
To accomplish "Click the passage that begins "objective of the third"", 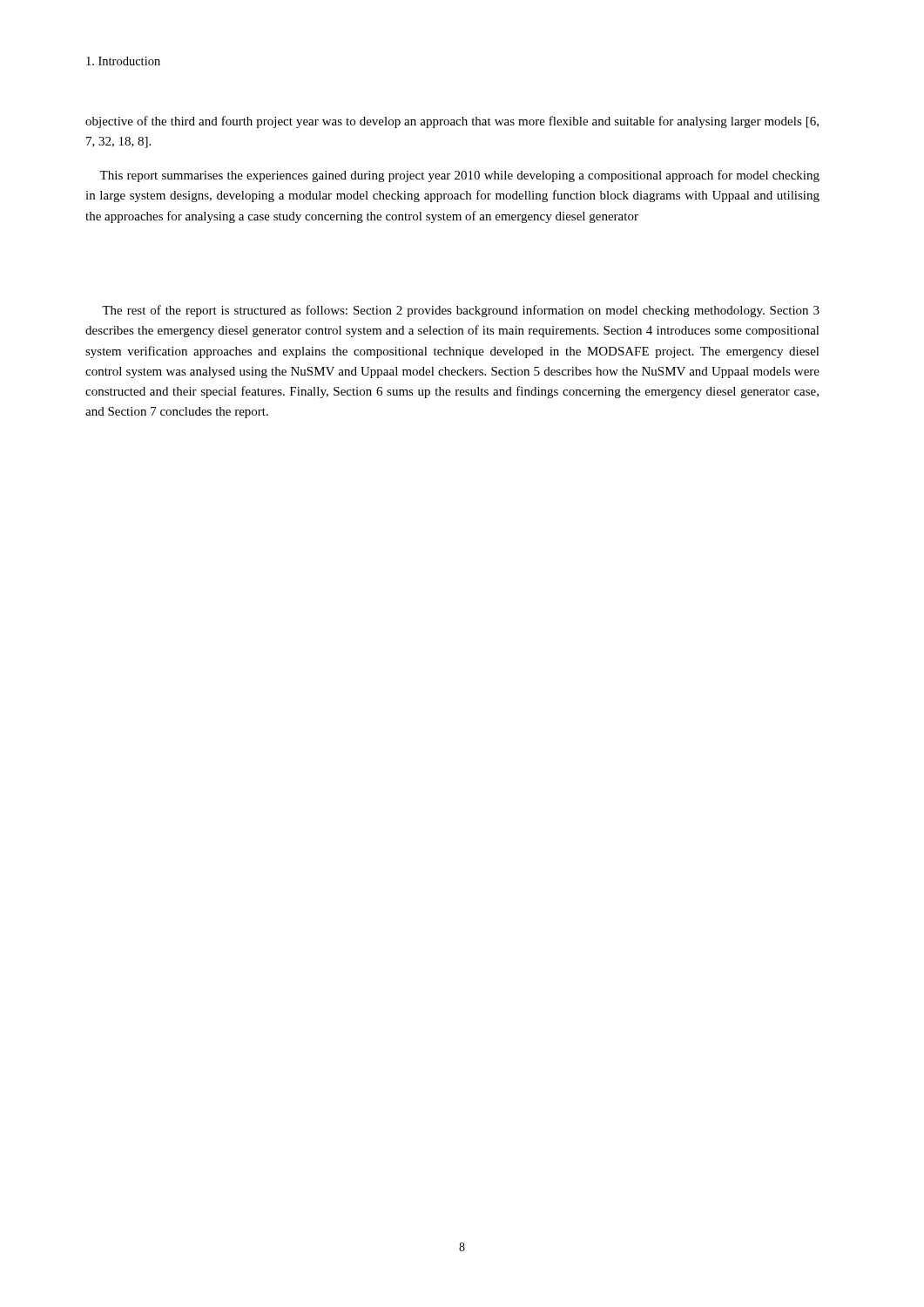I will [452, 131].
